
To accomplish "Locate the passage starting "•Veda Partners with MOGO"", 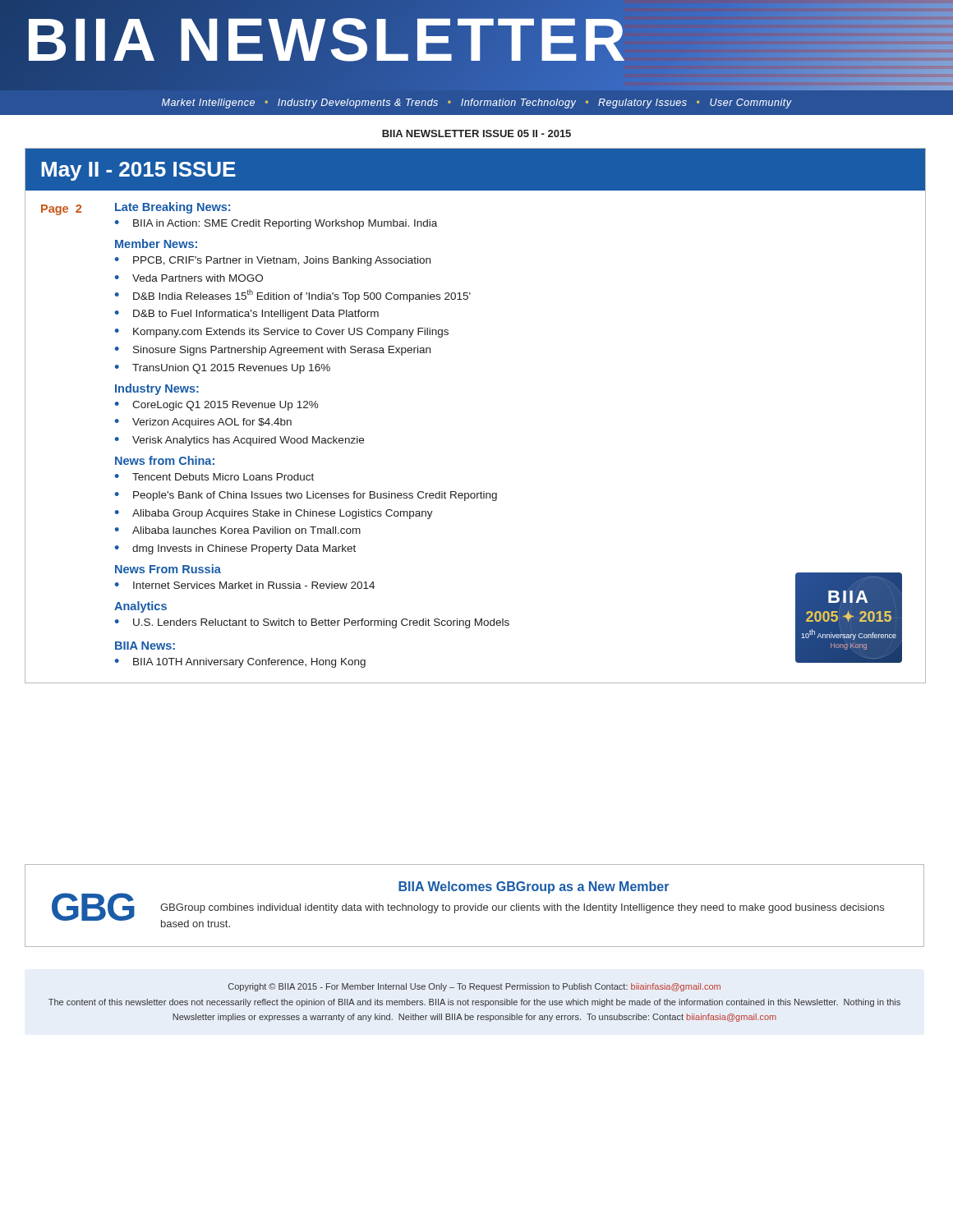I will 189,278.
